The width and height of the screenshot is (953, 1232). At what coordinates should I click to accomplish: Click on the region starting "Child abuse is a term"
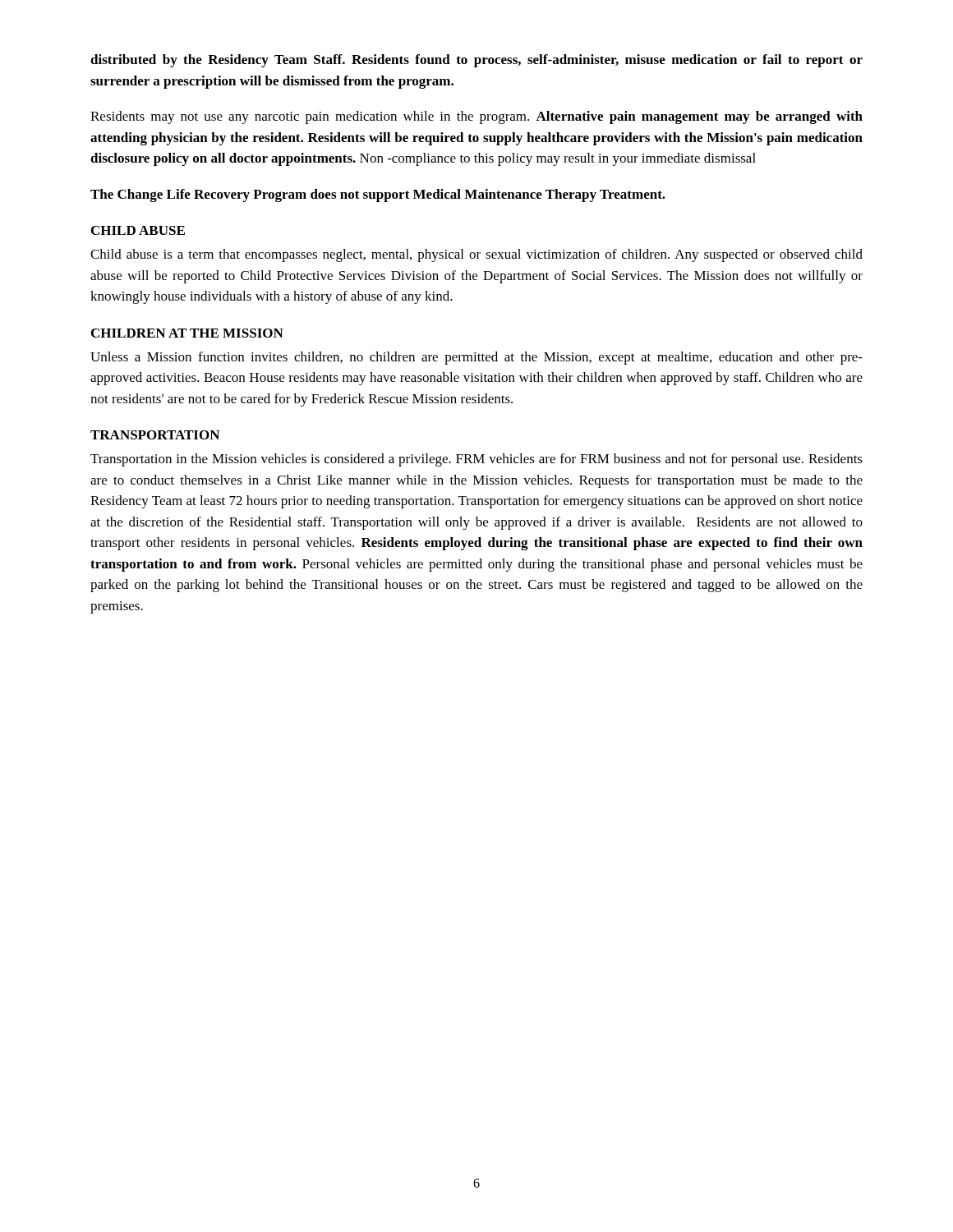click(476, 275)
